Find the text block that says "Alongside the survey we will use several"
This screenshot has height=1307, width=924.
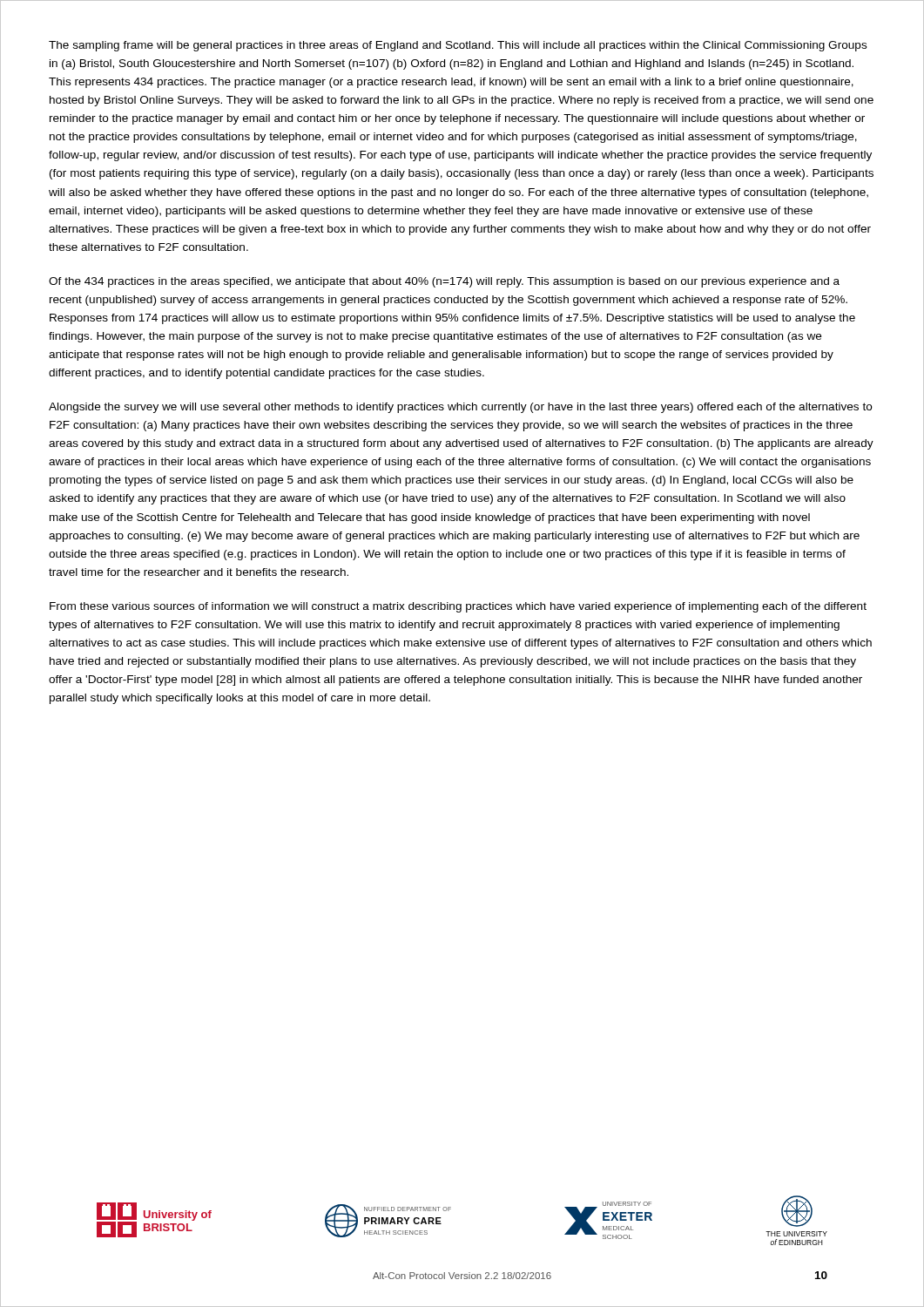point(461,489)
